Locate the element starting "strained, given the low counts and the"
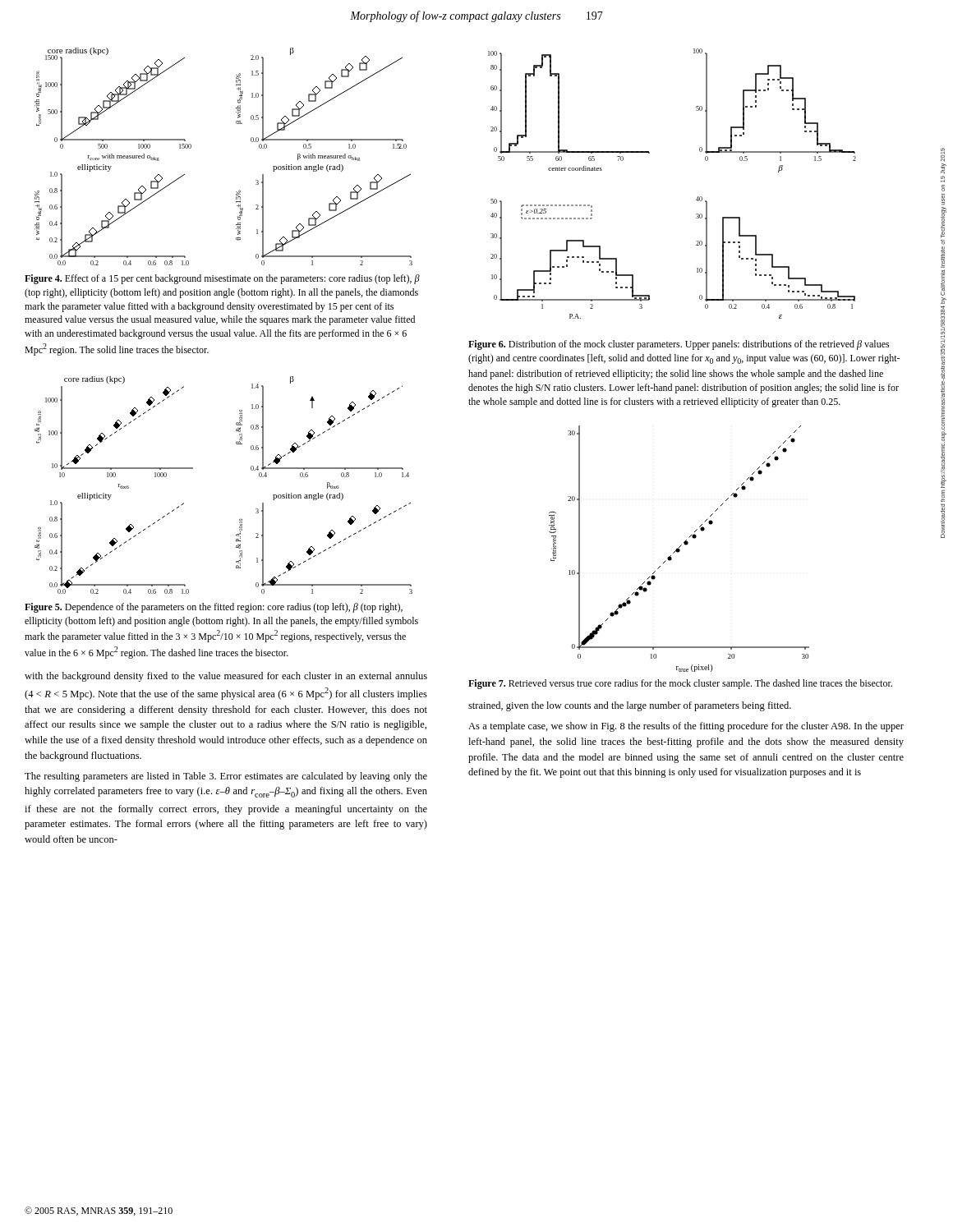The width and height of the screenshot is (953, 1232). click(x=630, y=706)
